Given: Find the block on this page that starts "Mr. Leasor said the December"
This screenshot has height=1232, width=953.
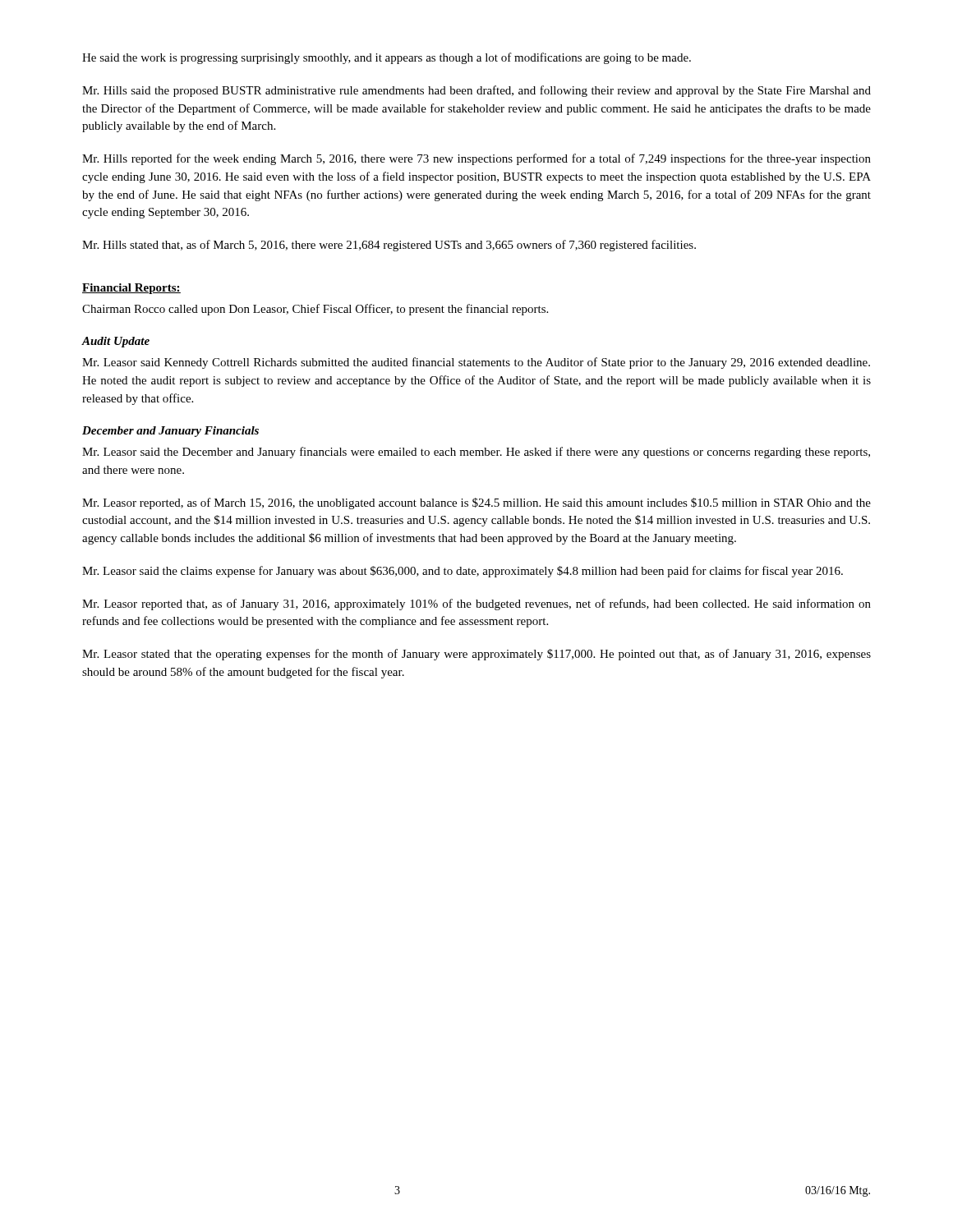Looking at the screenshot, I should point(476,461).
